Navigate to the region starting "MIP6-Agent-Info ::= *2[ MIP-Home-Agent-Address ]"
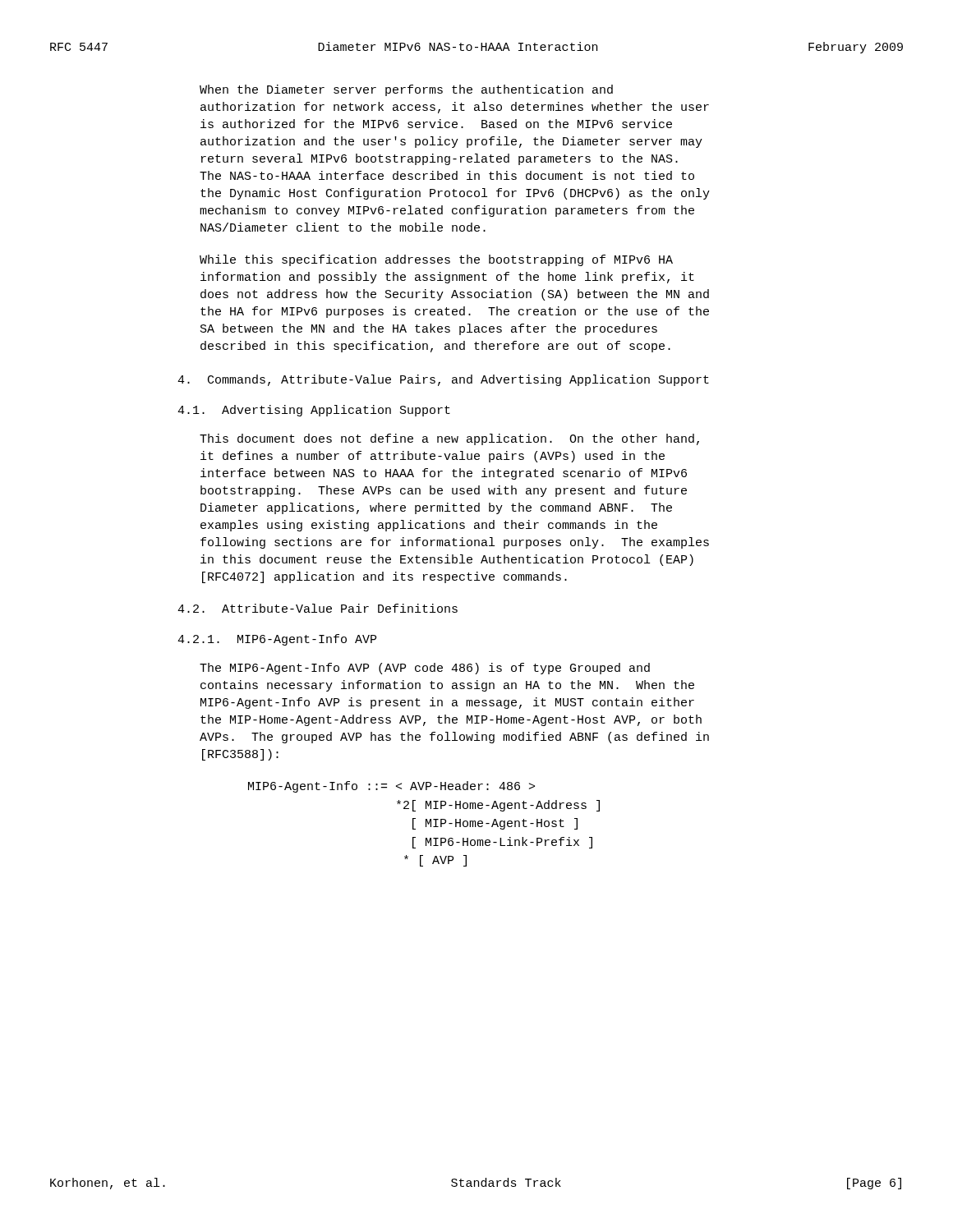 tap(406, 824)
